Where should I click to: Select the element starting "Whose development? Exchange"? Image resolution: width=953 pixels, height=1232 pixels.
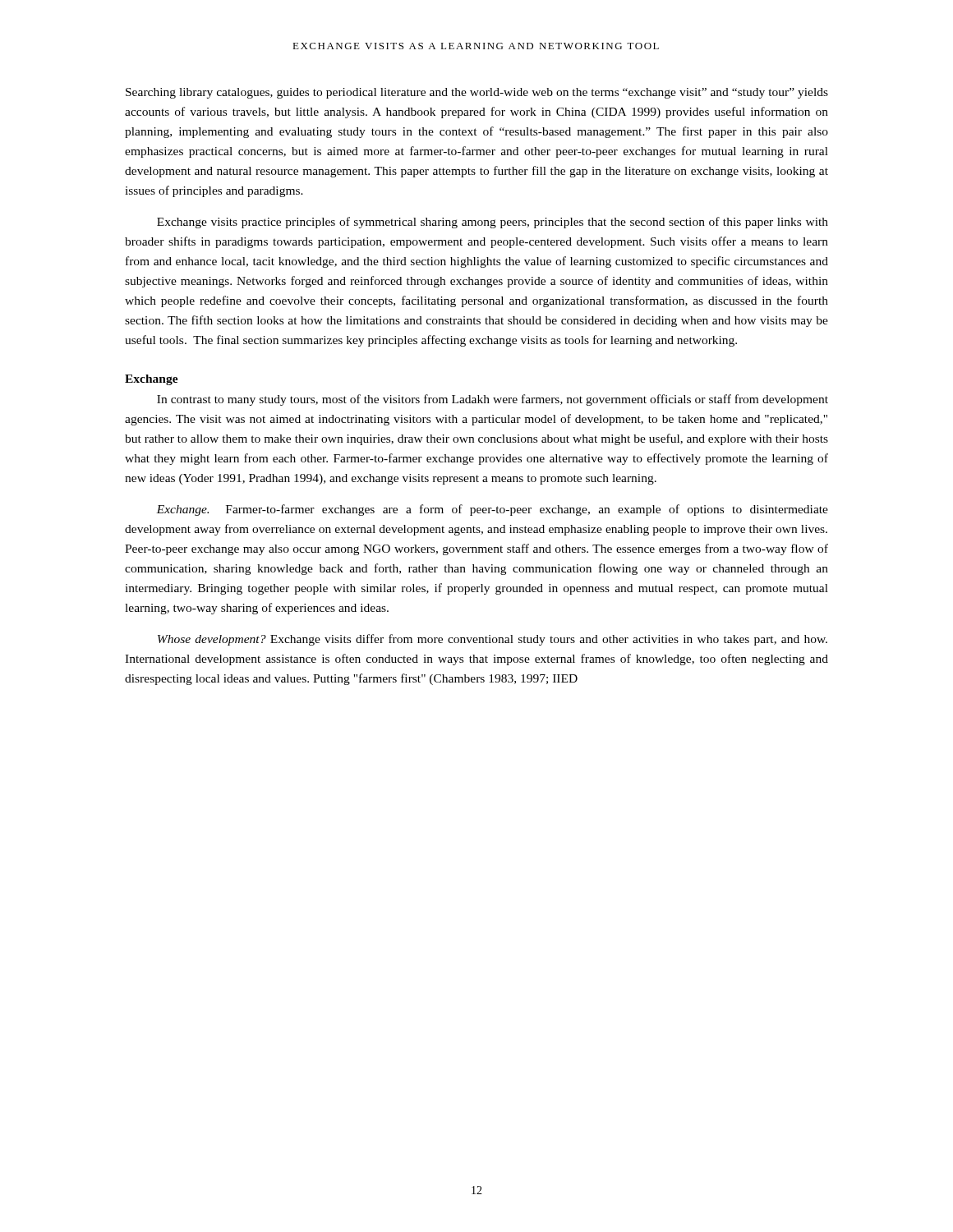(476, 659)
